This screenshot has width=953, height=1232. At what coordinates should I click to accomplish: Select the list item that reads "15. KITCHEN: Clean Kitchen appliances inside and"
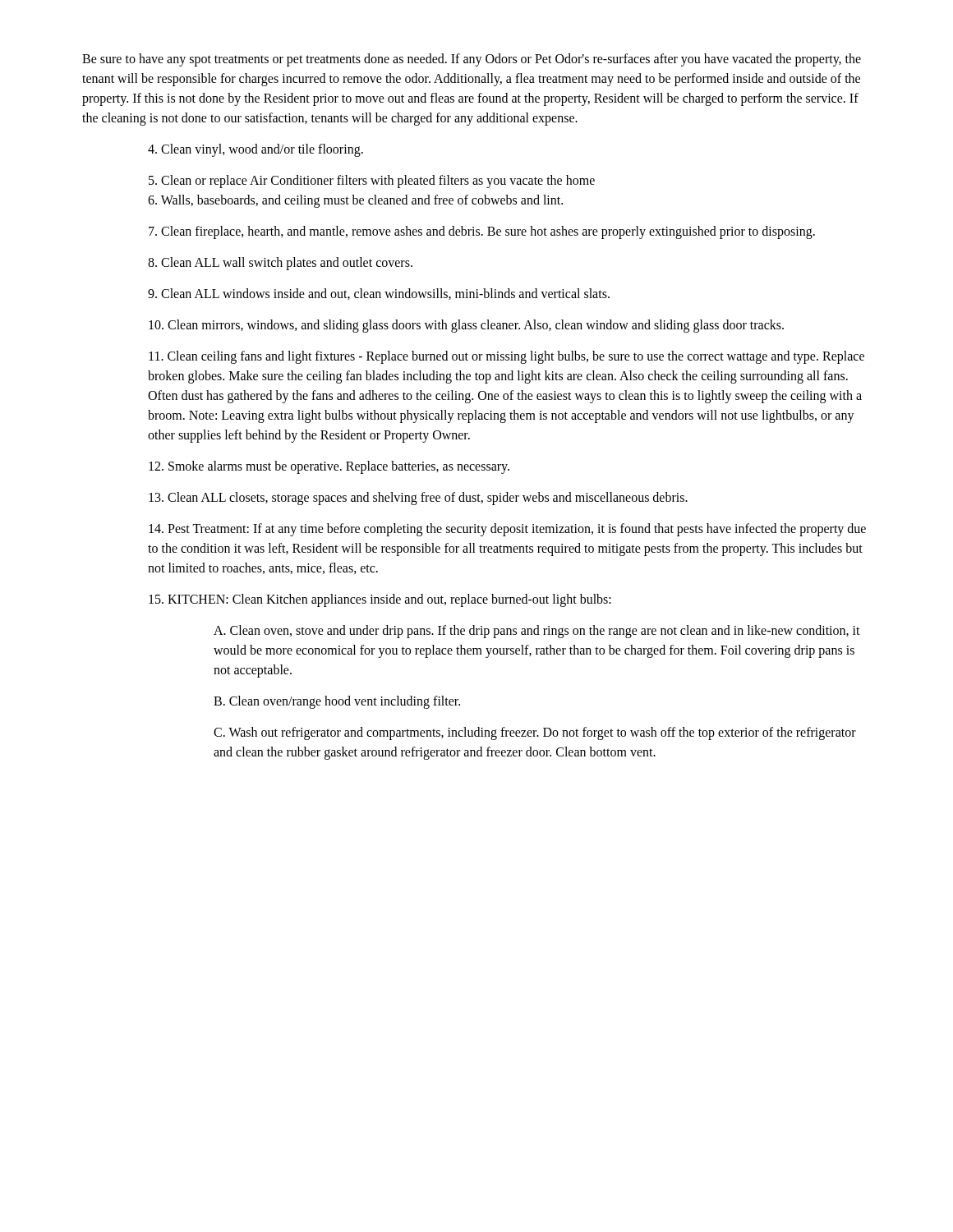[380, 599]
